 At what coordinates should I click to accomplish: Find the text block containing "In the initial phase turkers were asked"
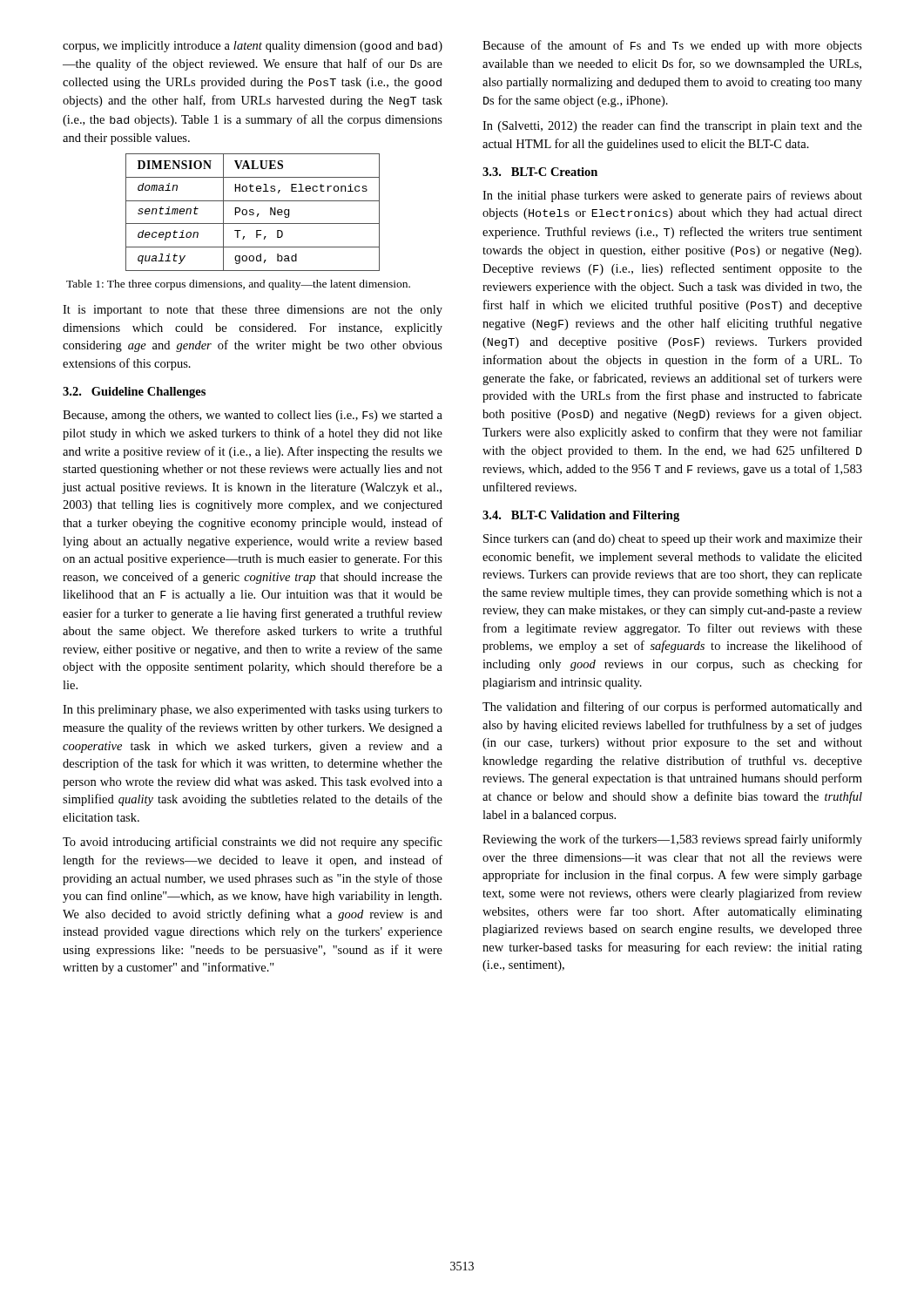[x=672, y=341]
